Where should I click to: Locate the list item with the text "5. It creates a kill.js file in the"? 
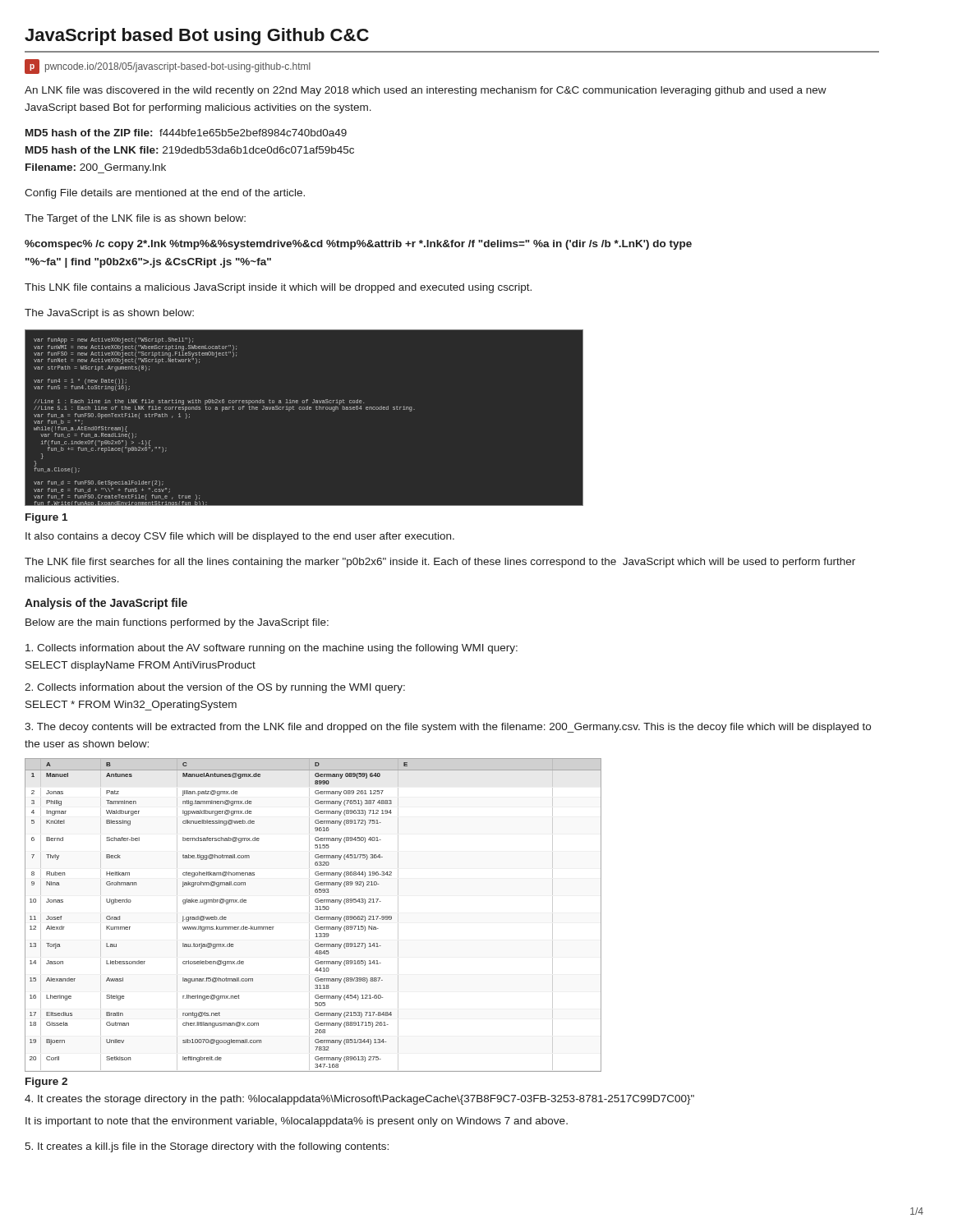click(207, 1146)
